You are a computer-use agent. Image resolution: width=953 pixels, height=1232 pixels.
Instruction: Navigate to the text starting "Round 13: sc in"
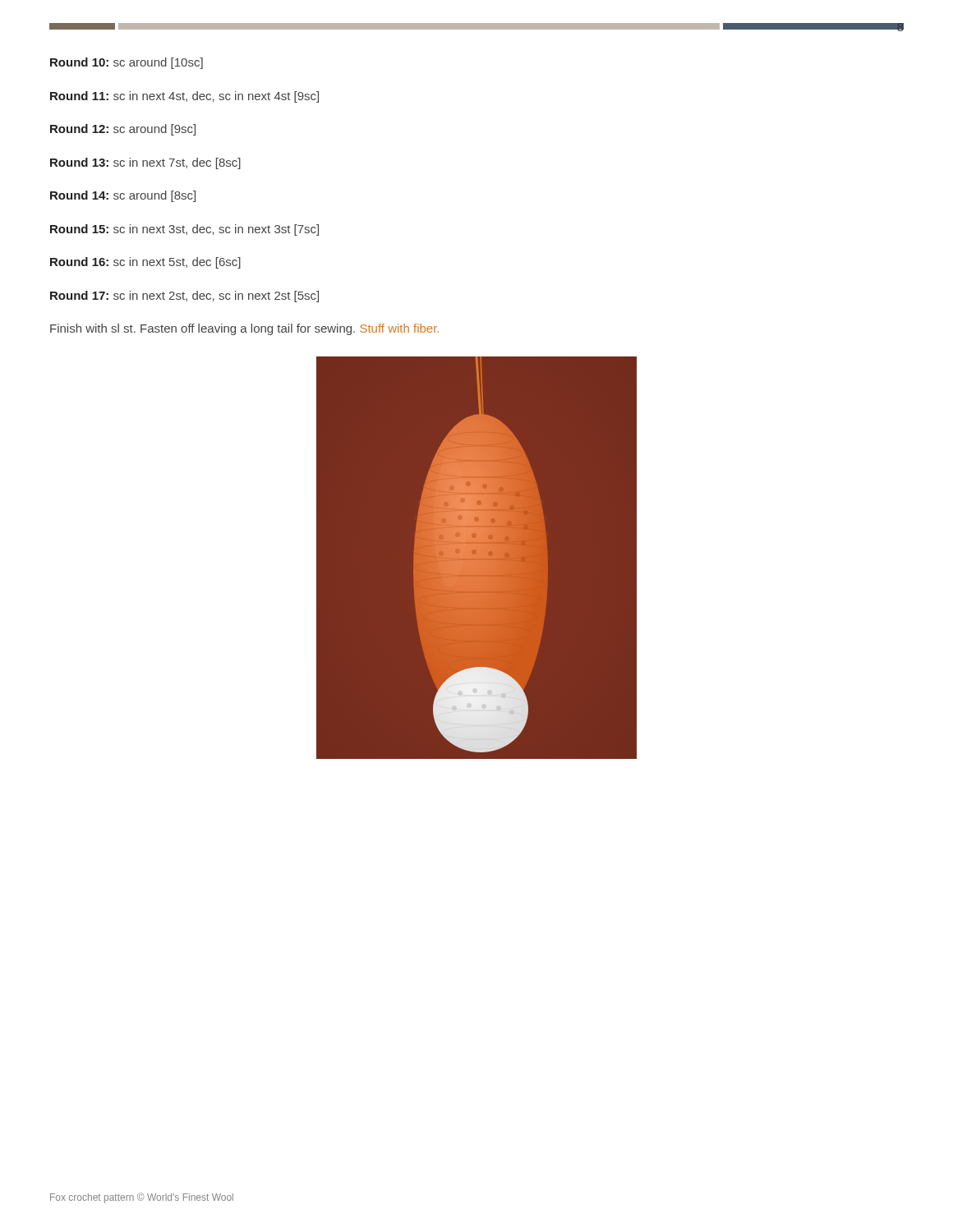[145, 162]
